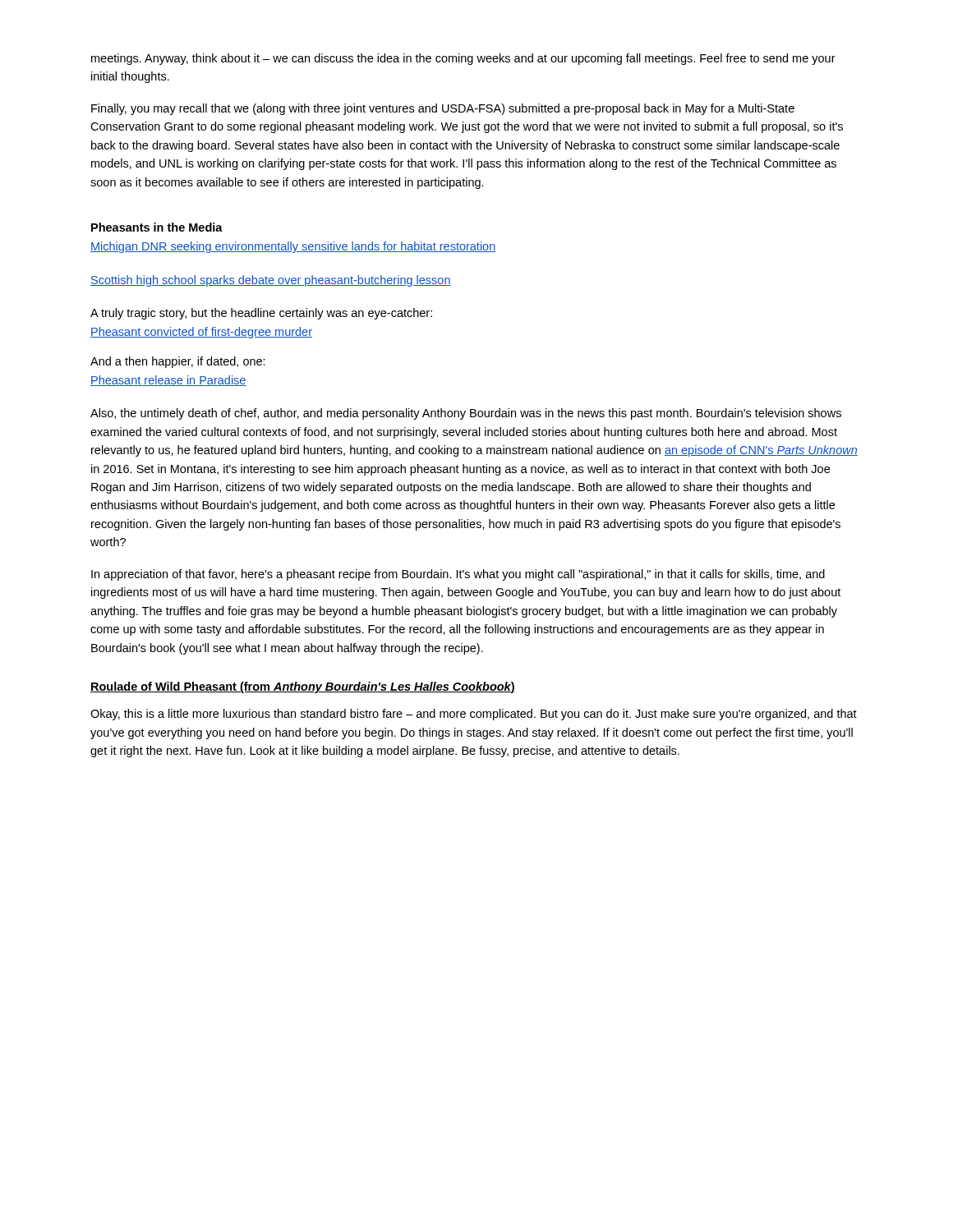
Task: Find the block on this page that starts "And a then happier, if"
Action: click(178, 371)
